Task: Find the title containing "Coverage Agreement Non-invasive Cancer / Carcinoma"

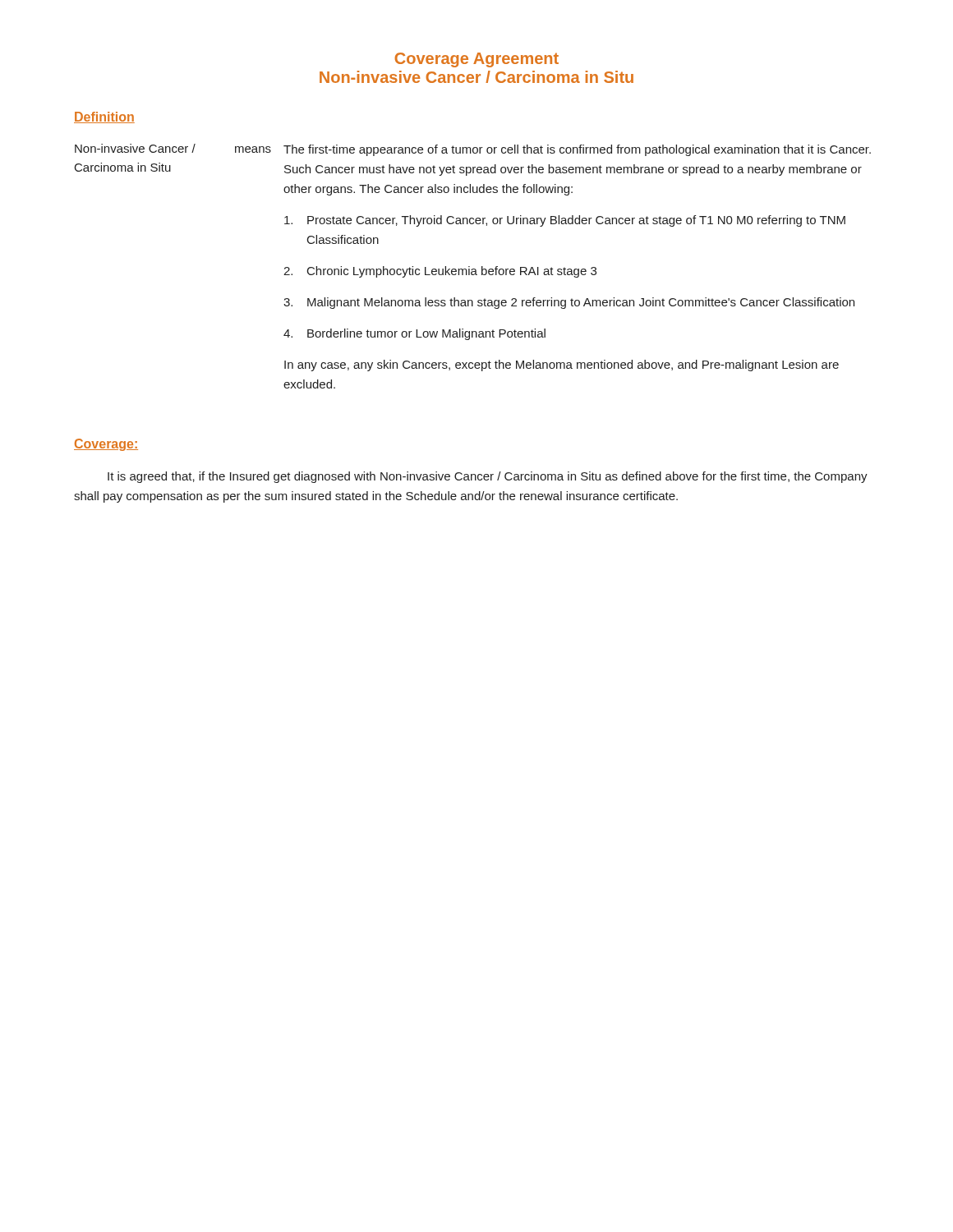Action: (476, 68)
